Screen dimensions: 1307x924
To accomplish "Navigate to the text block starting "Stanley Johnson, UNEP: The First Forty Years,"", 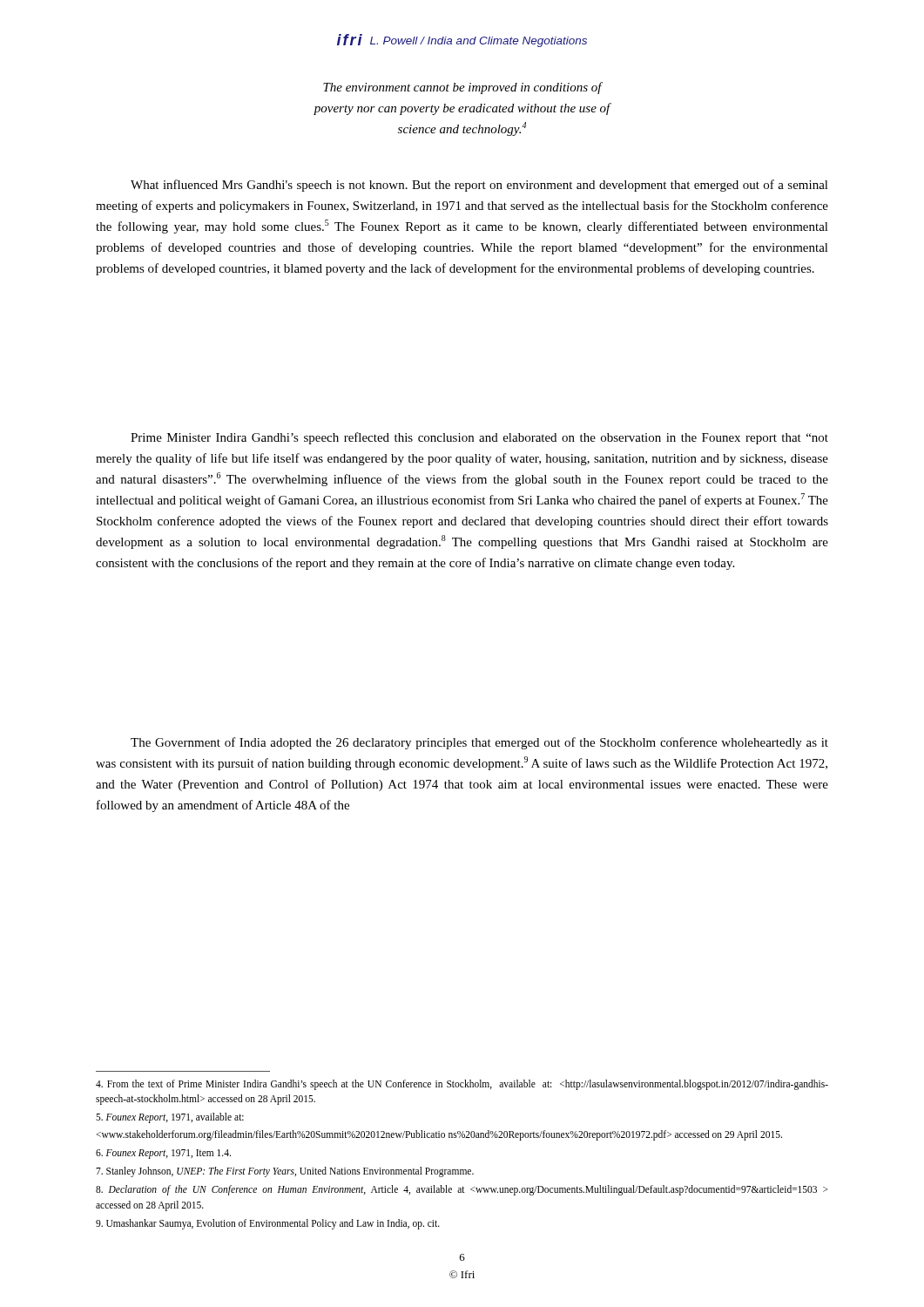I will point(285,1171).
